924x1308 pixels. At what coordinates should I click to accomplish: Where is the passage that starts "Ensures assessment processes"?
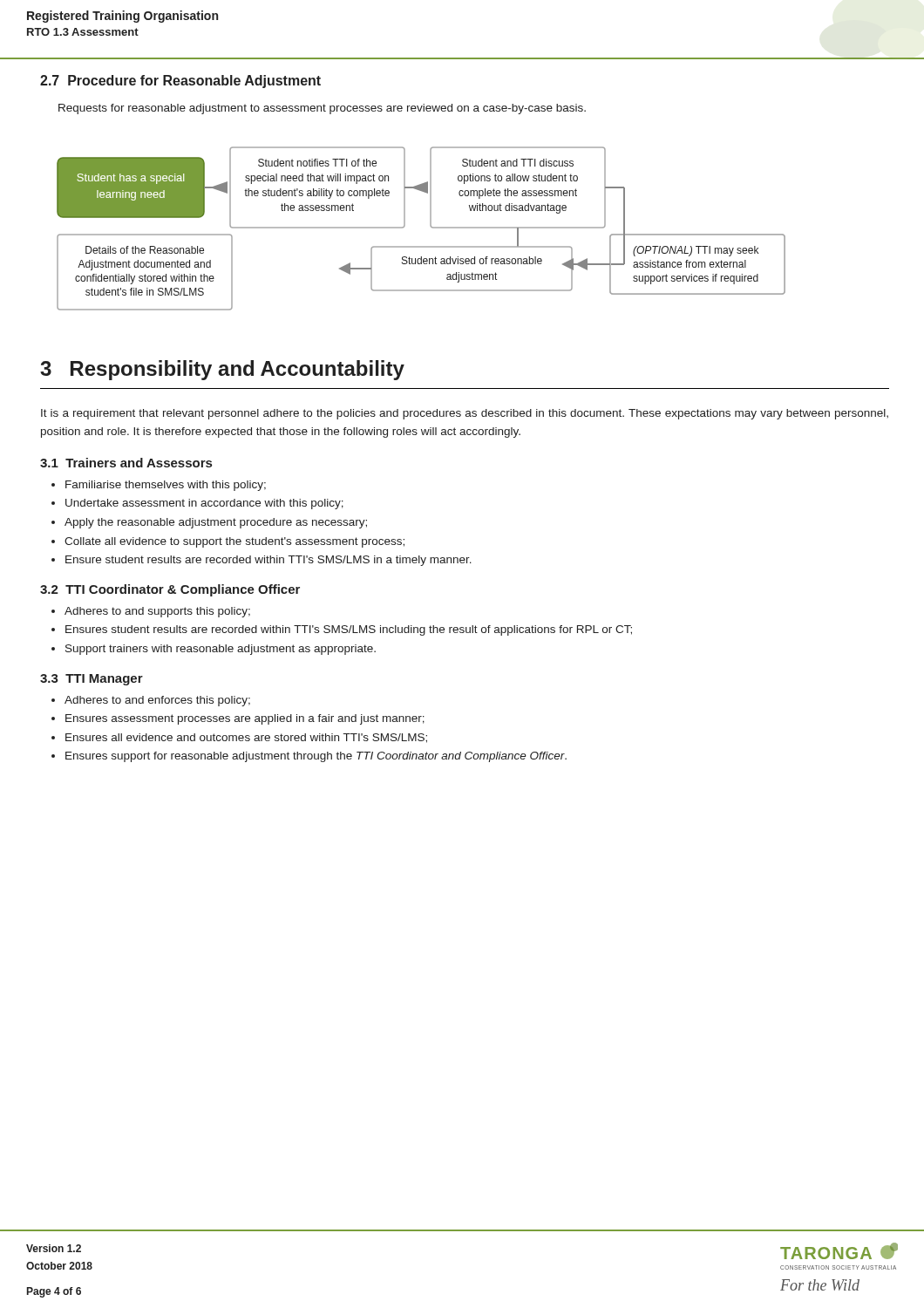point(245,718)
